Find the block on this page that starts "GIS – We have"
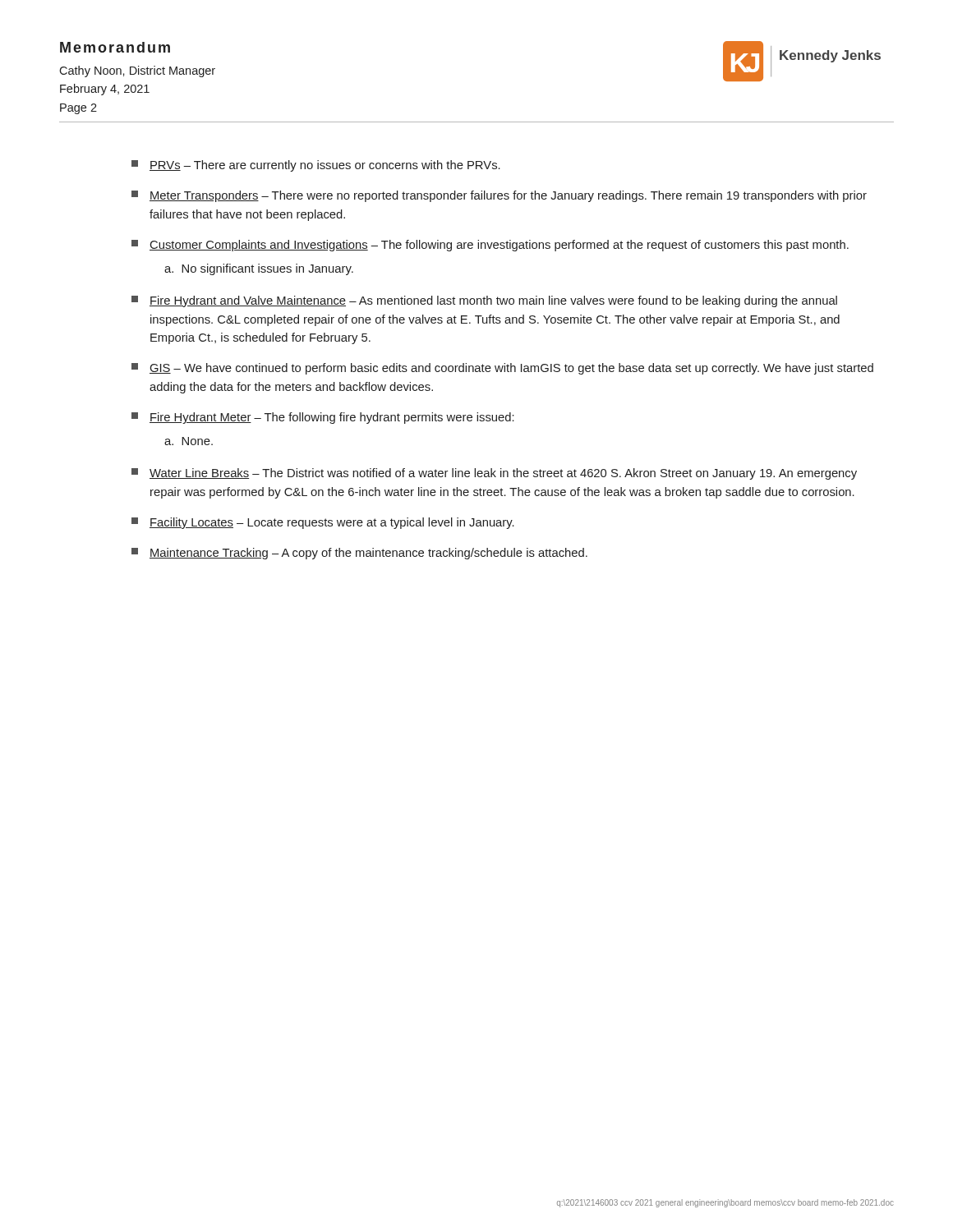This screenshot has height=1232, width=953. (x=505, y=378)
